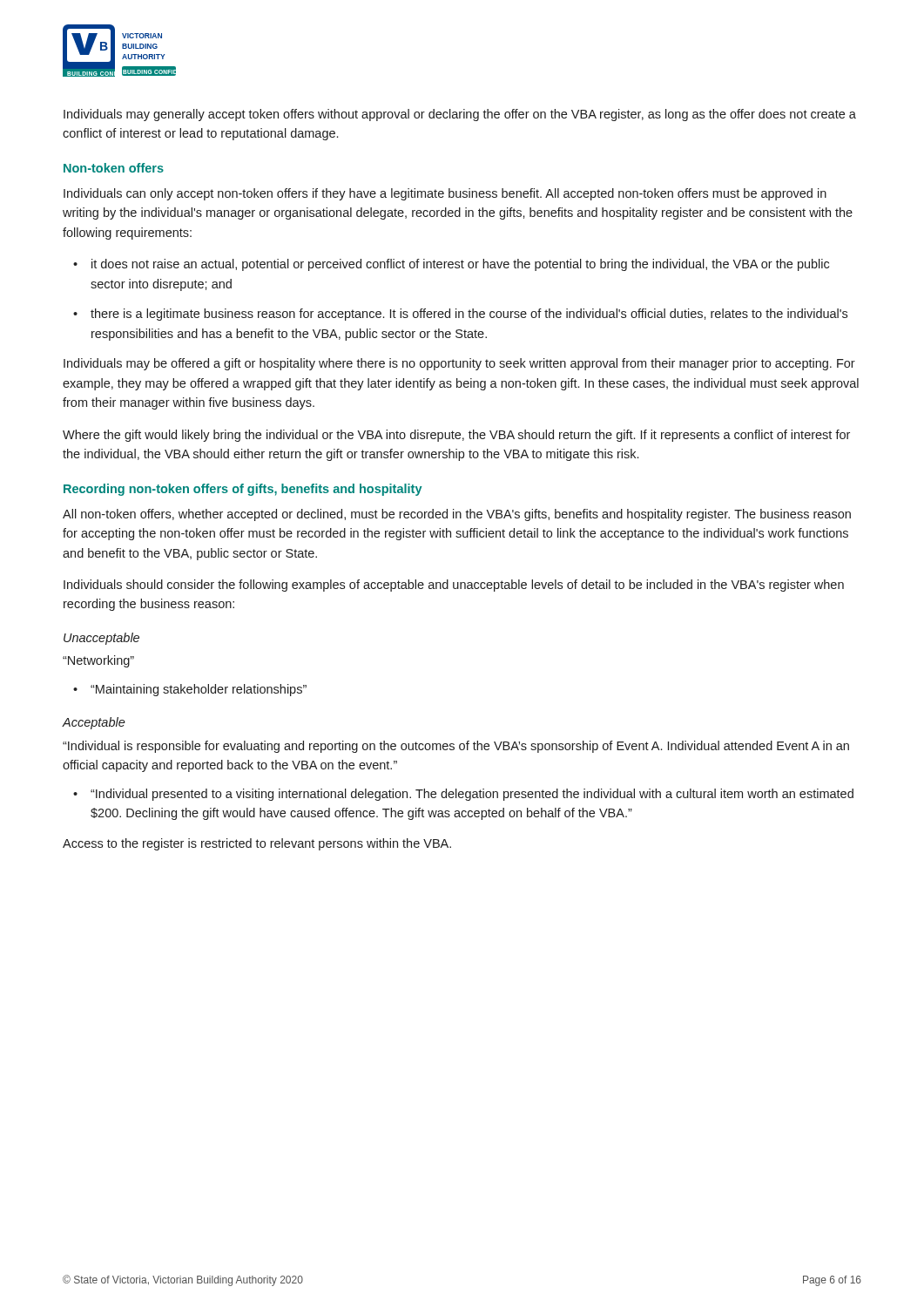Locate the block starting "“Individual is responsible for evaluating"
Screen dimensions: 1307x924
pos(456,755)
